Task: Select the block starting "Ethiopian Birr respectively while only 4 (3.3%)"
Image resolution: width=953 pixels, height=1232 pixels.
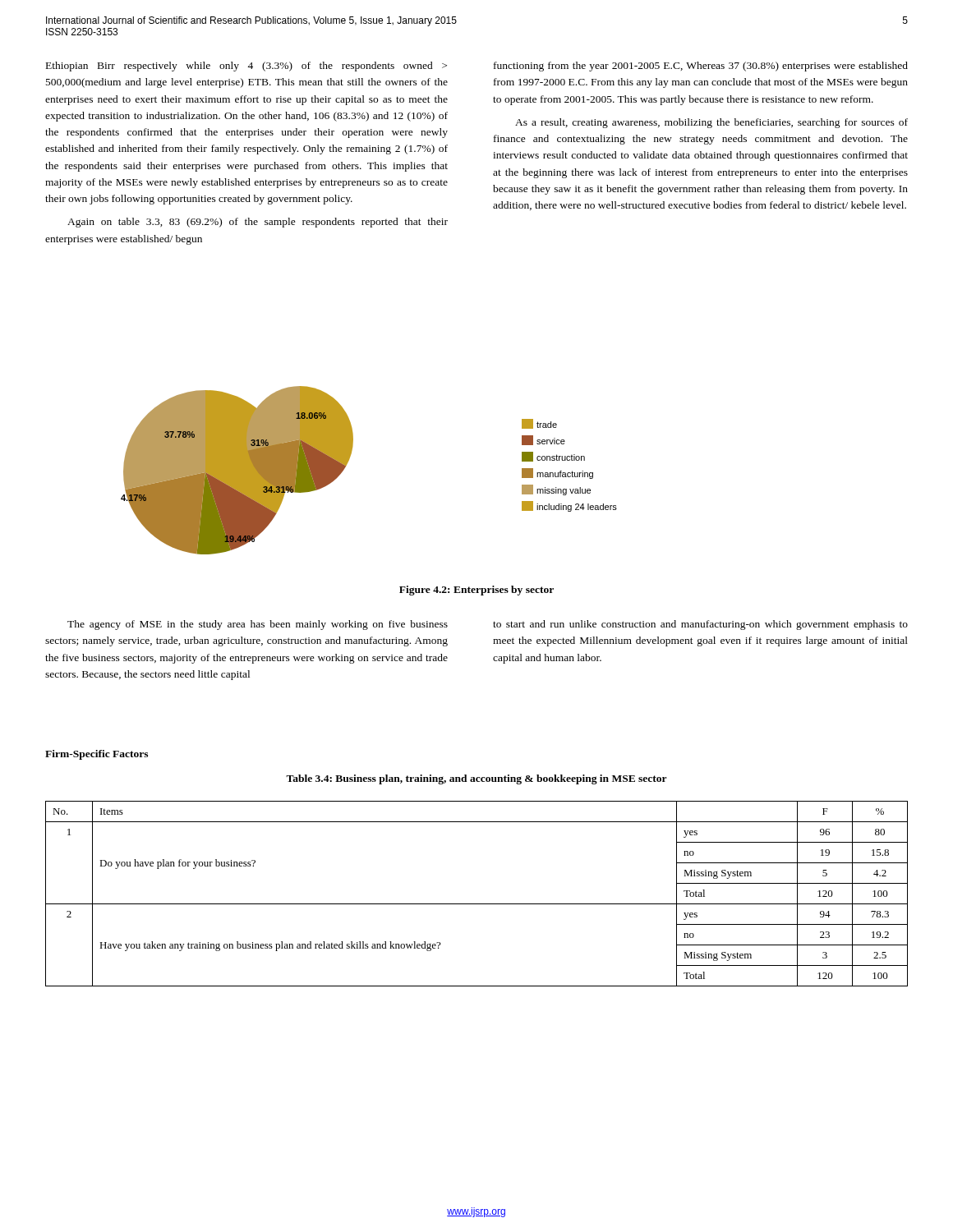Action: pyautogui.click(x=246, y=152)
